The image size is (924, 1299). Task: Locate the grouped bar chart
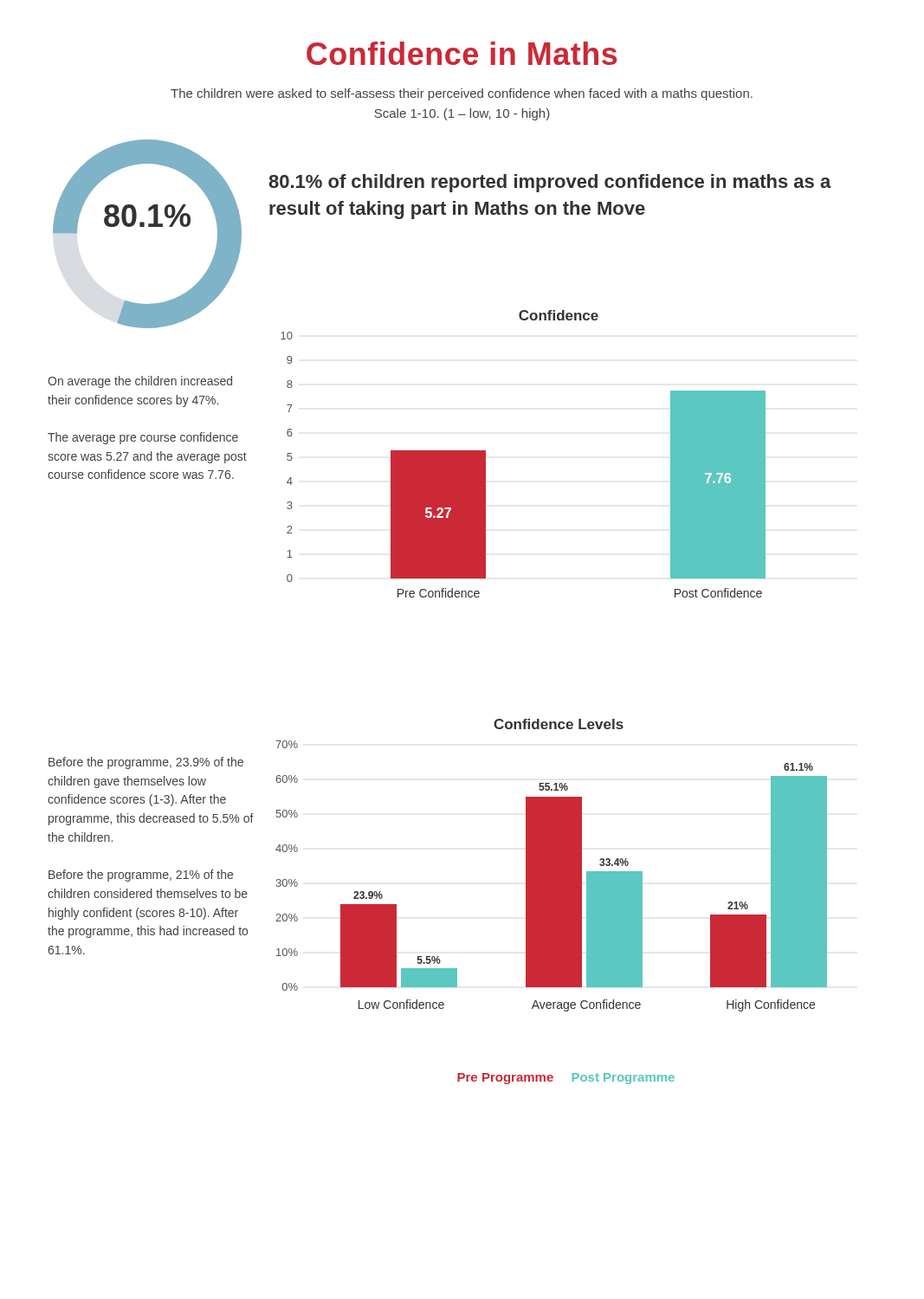[566, 883]
